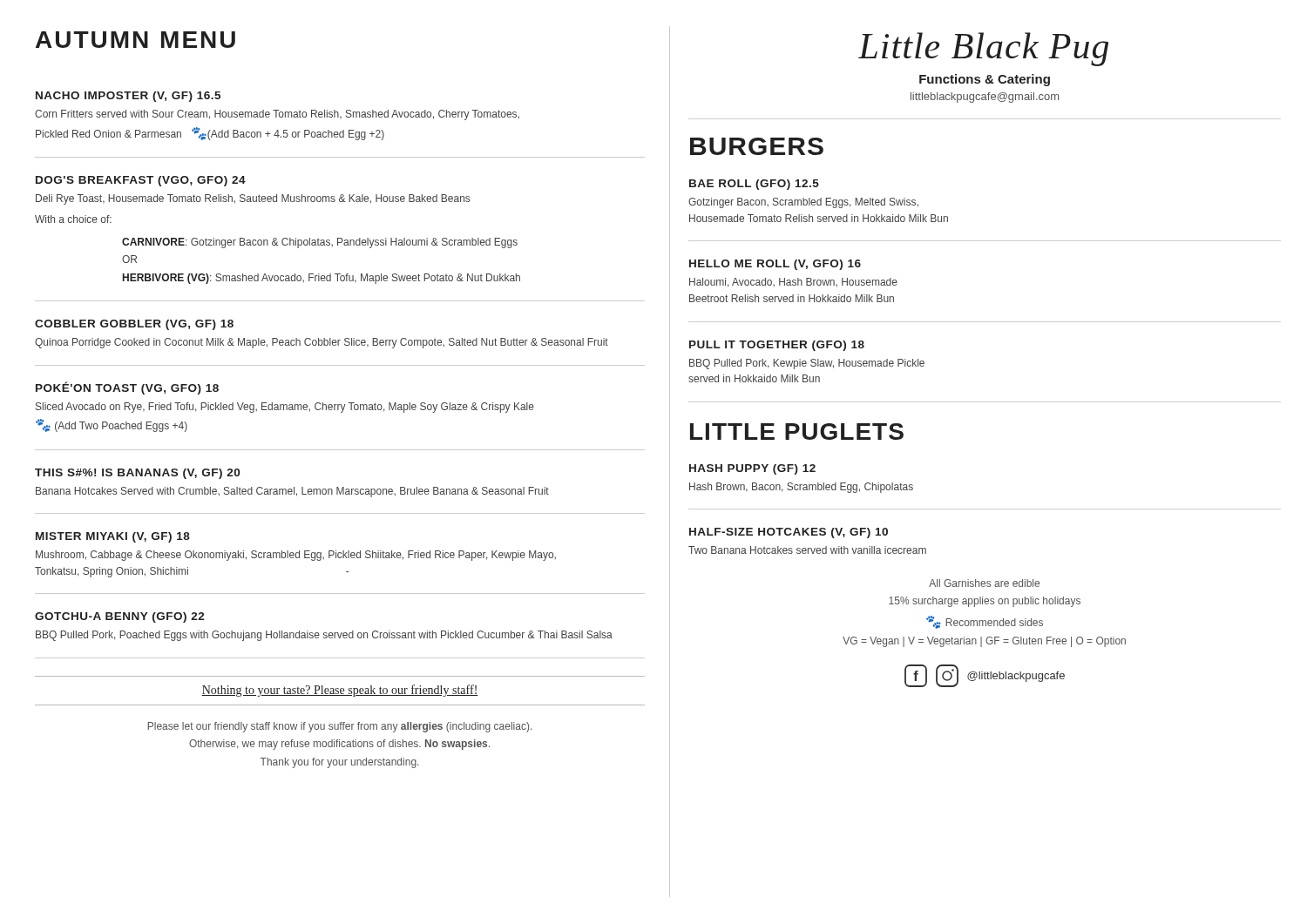Find the passage starting "CARNIVORE: Gotzinger Bacon & Chipolatas,"
1307x924 pixels.
pos(320,243)
